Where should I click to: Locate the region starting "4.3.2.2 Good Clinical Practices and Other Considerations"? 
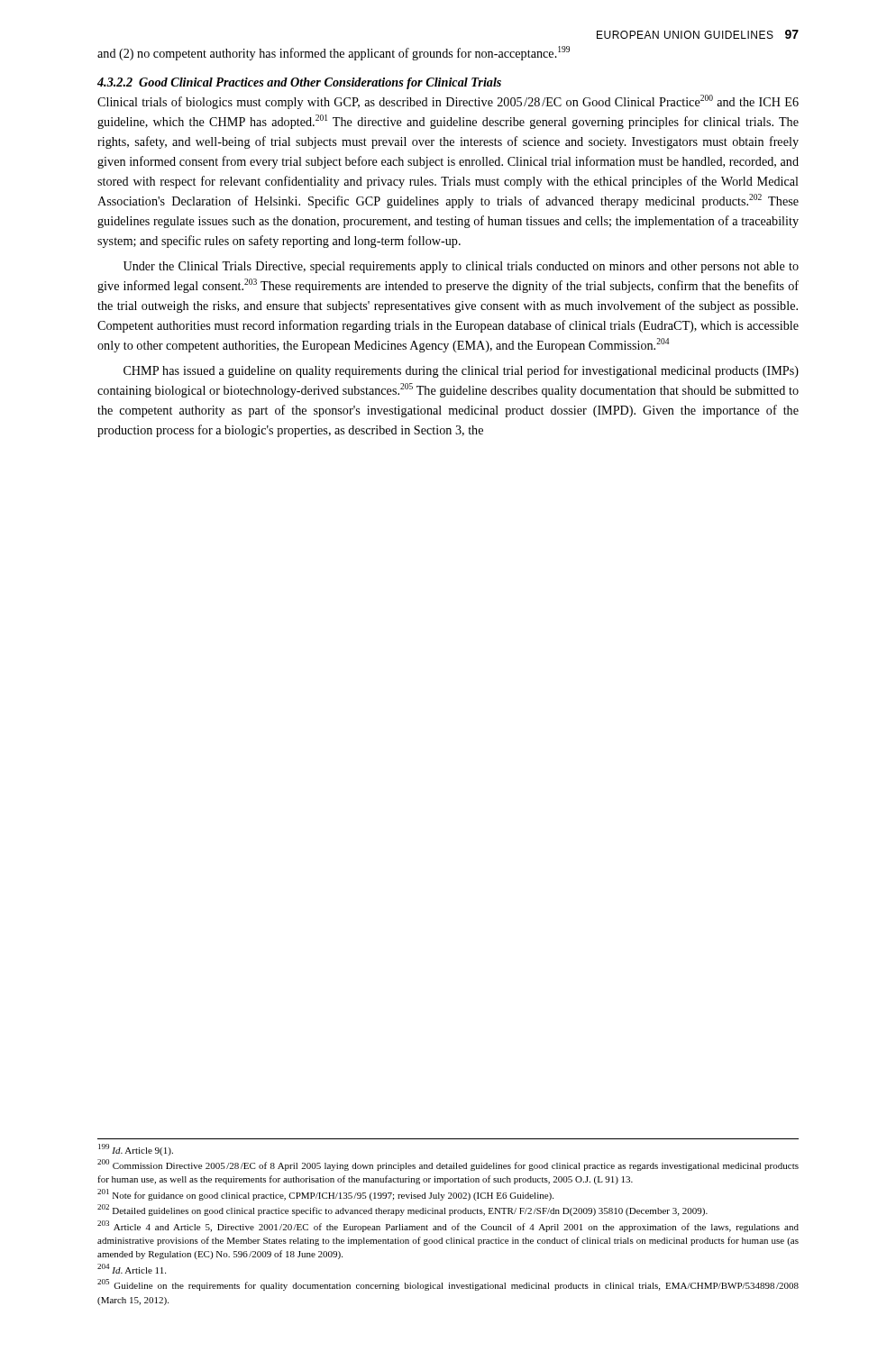[x=448, y=82]
